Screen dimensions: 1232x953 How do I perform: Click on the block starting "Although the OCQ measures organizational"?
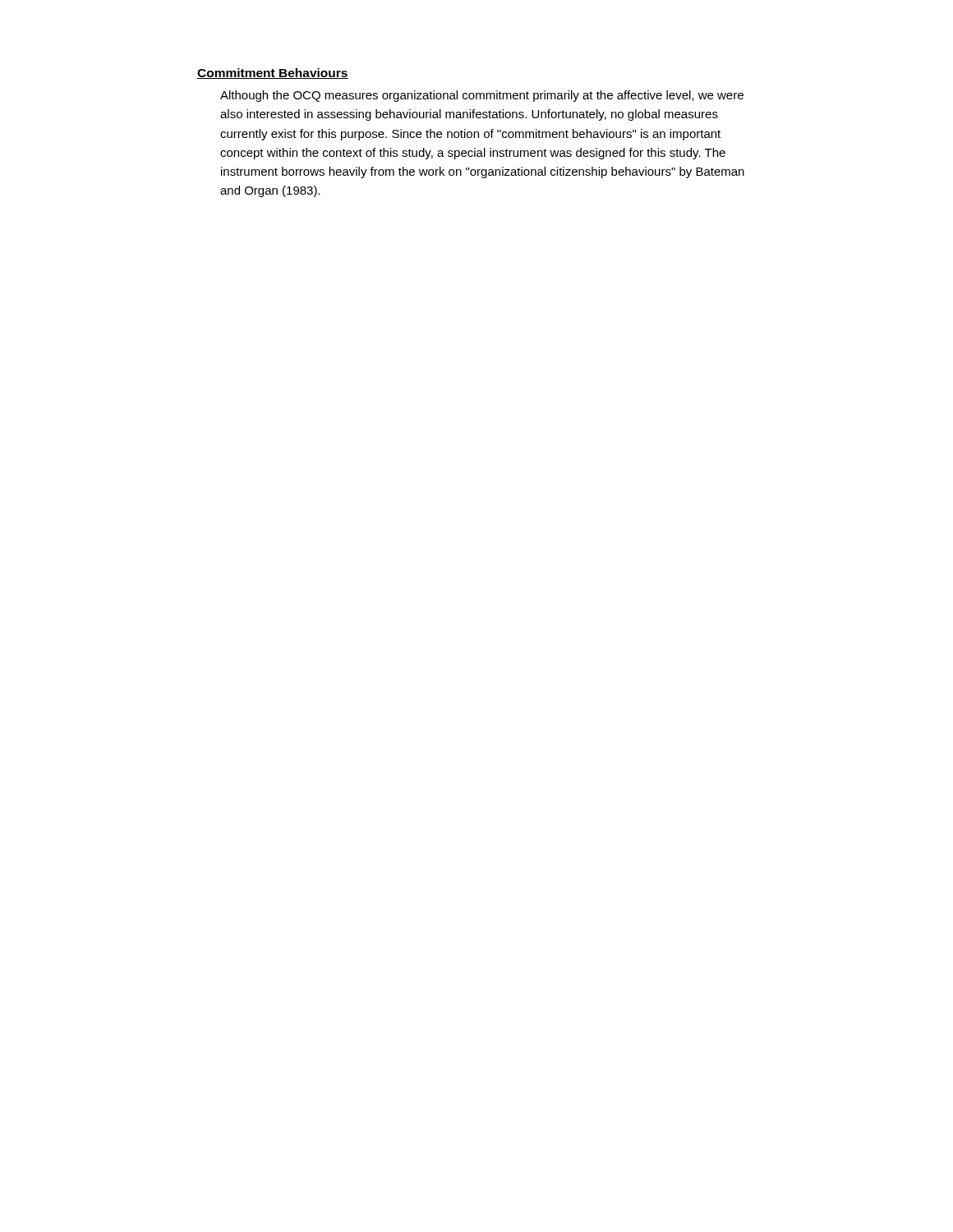point(482,143)
